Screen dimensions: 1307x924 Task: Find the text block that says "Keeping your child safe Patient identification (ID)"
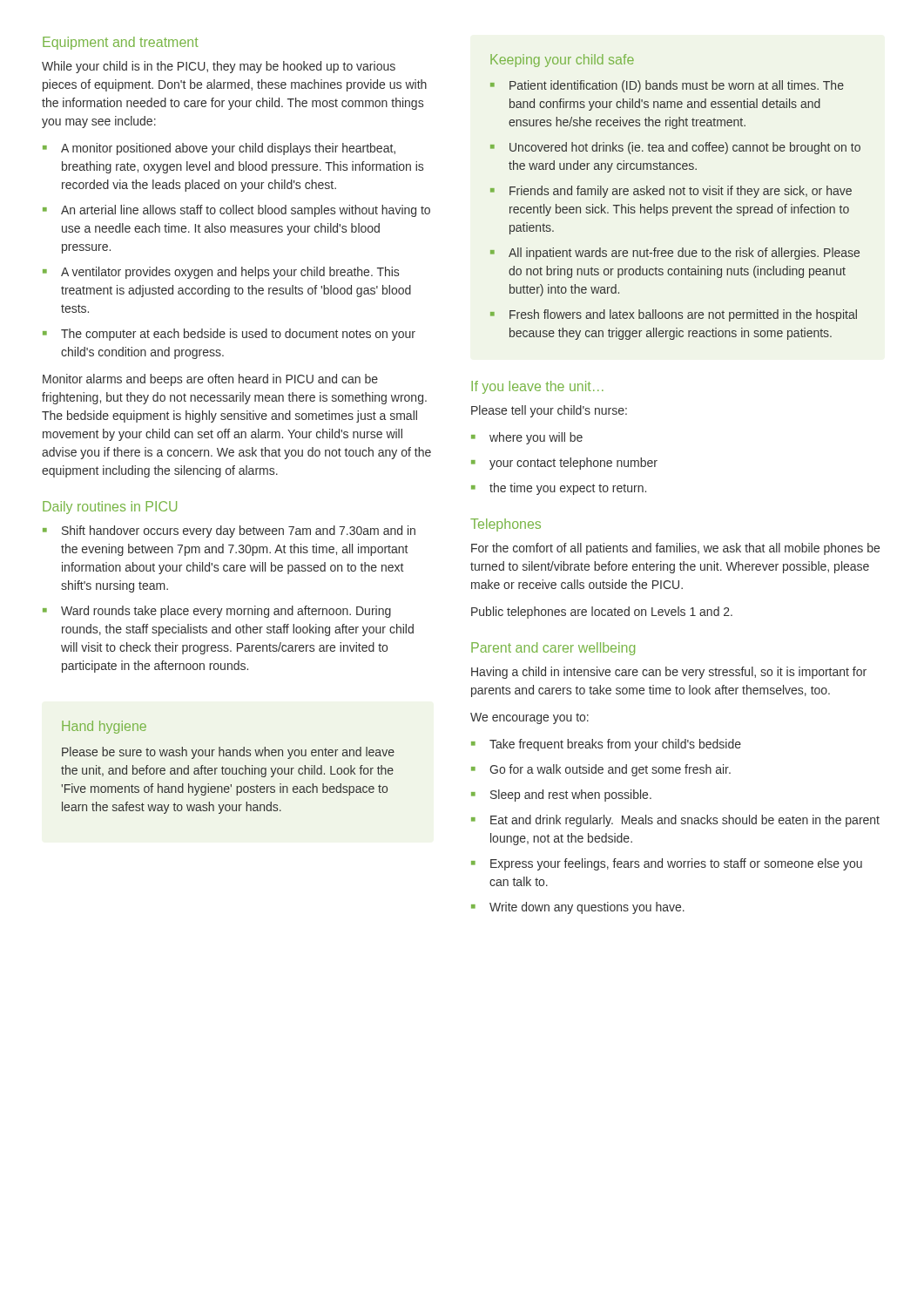coord(678,197)
